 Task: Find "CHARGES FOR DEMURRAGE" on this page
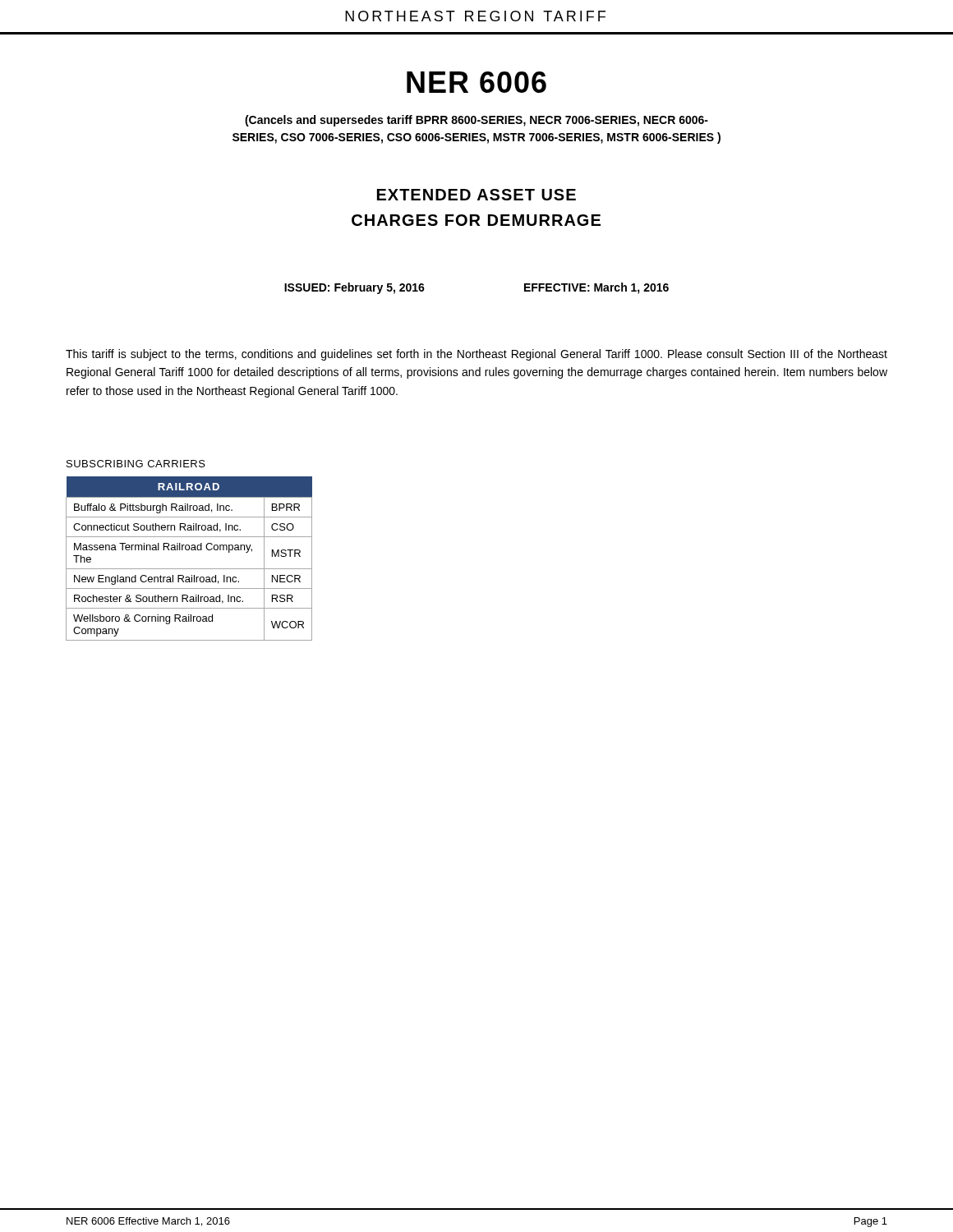476,220
